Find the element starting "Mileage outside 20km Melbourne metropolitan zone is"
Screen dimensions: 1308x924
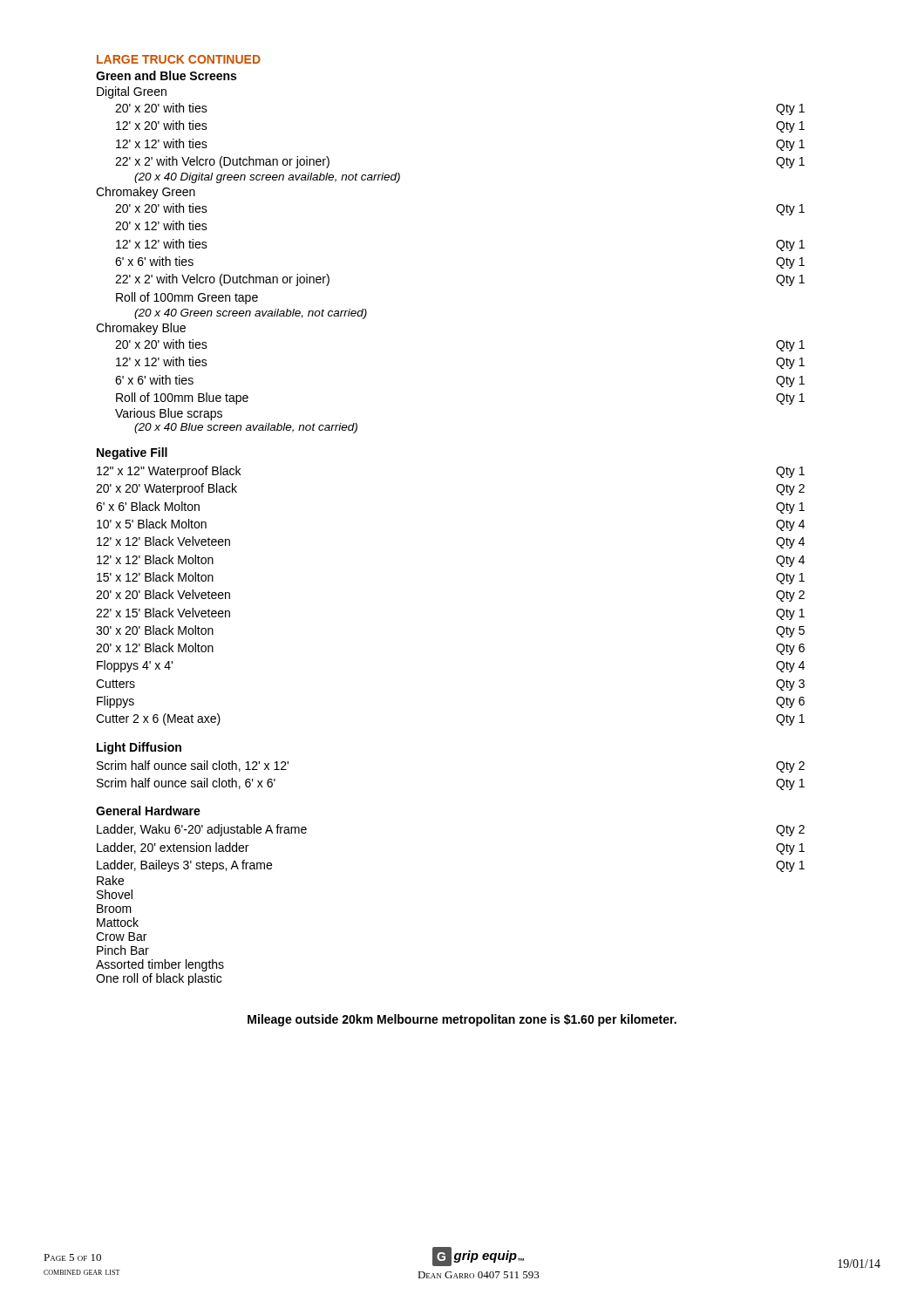tap(462, 1019)
